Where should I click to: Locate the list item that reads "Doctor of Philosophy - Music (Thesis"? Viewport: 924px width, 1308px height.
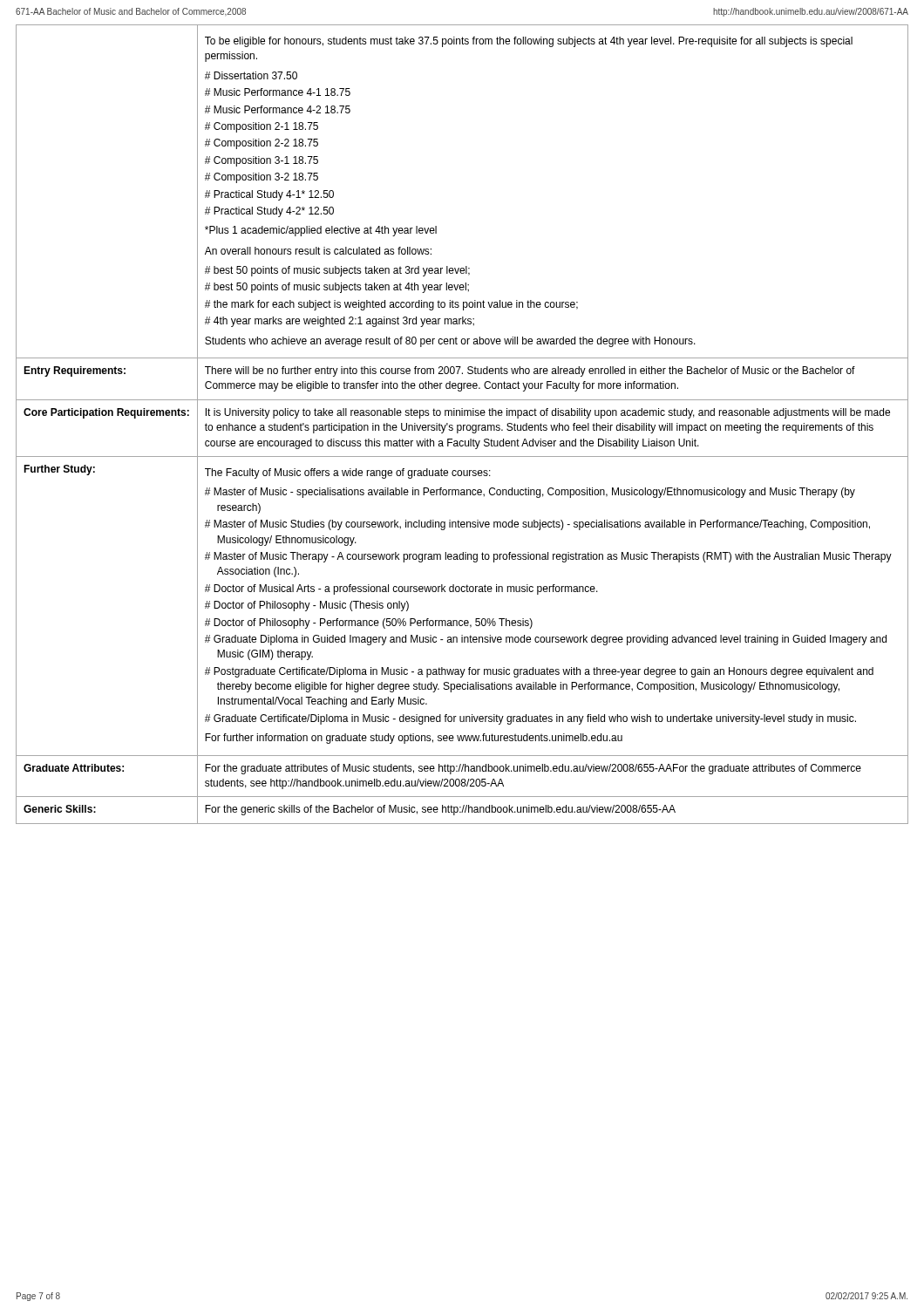coord(313,605)
